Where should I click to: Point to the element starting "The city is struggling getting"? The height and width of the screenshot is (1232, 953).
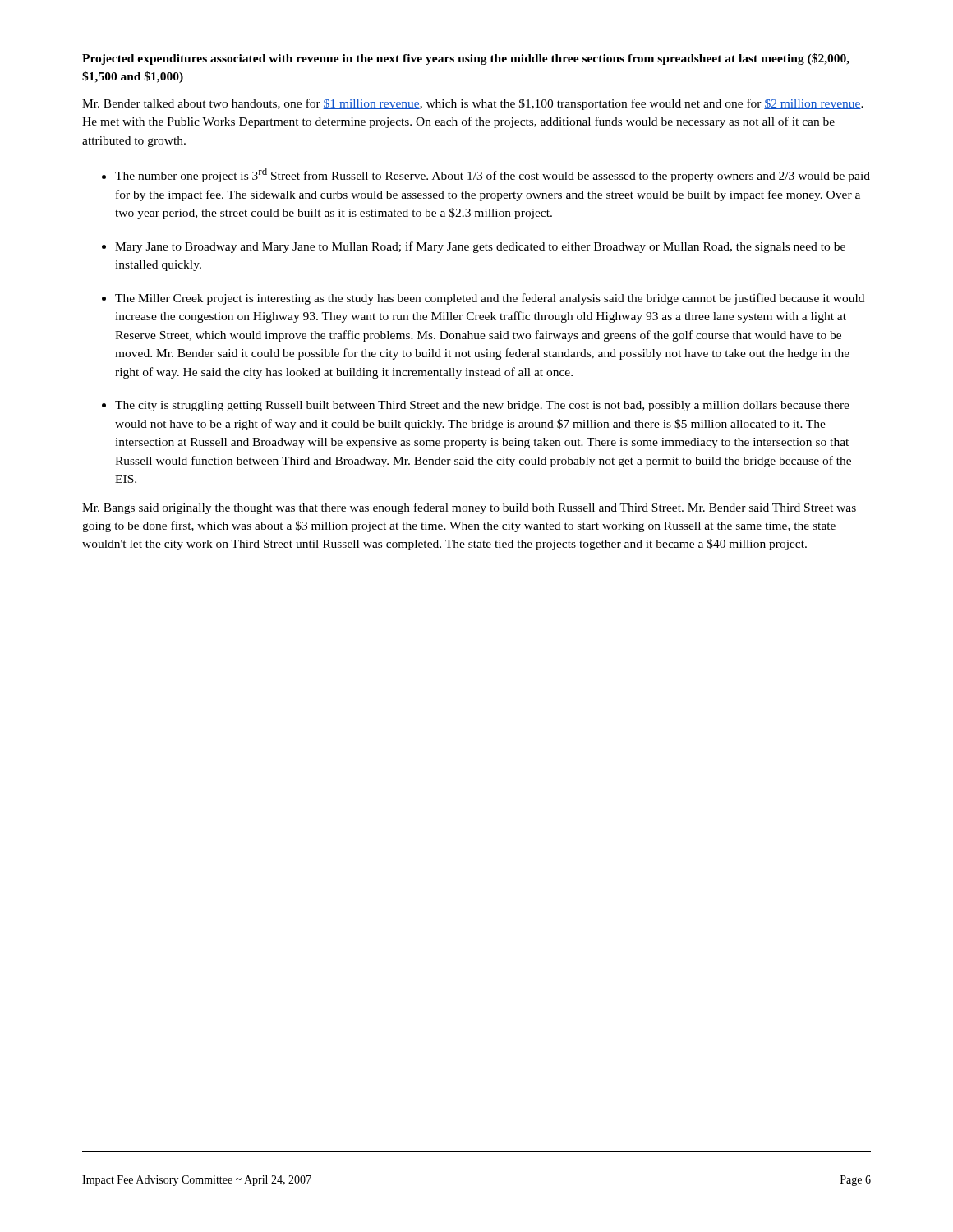(493, 475)
